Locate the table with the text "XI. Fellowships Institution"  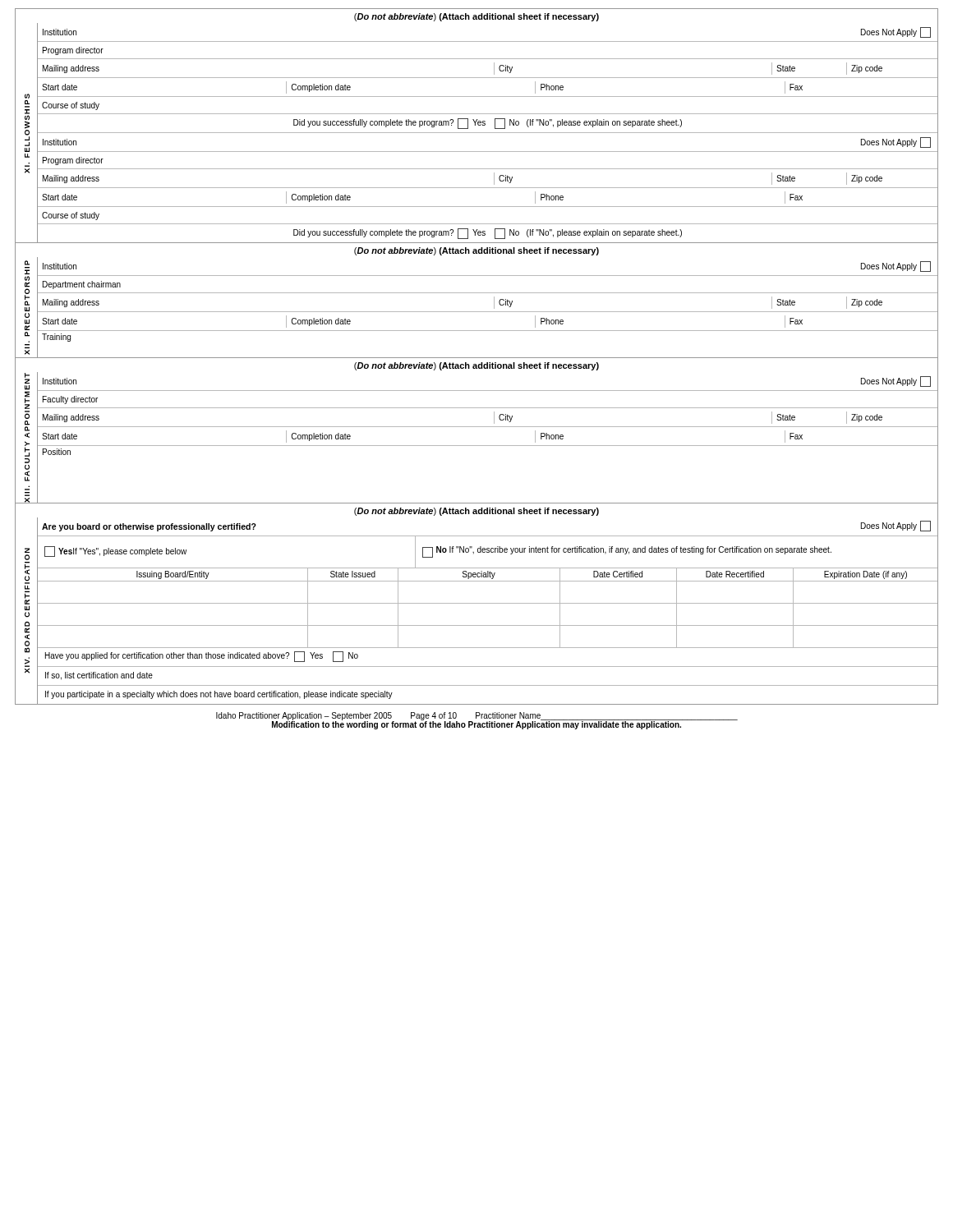476,133
